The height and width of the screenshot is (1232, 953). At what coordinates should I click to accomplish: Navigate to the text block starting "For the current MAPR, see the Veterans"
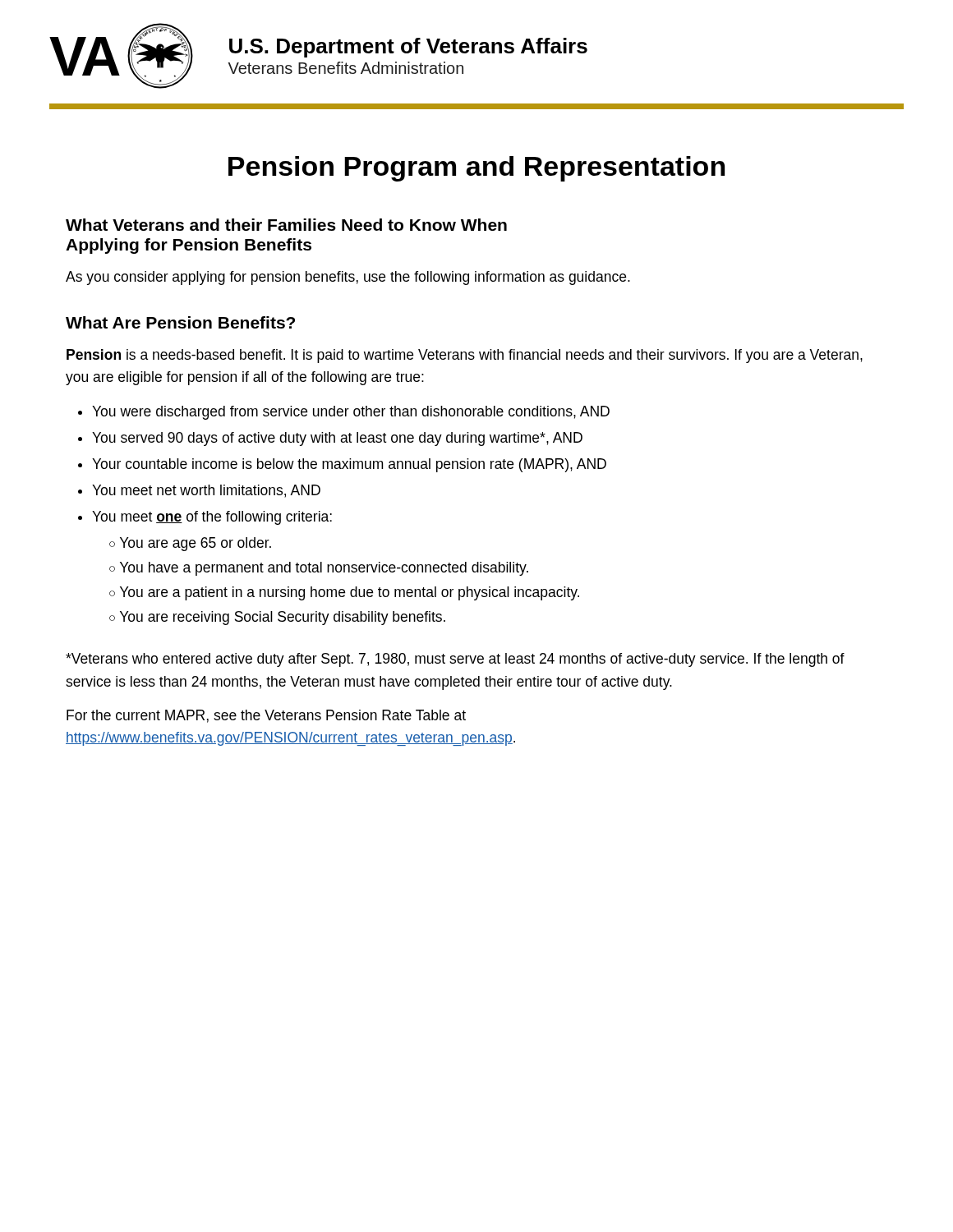[x=476, y=727]
